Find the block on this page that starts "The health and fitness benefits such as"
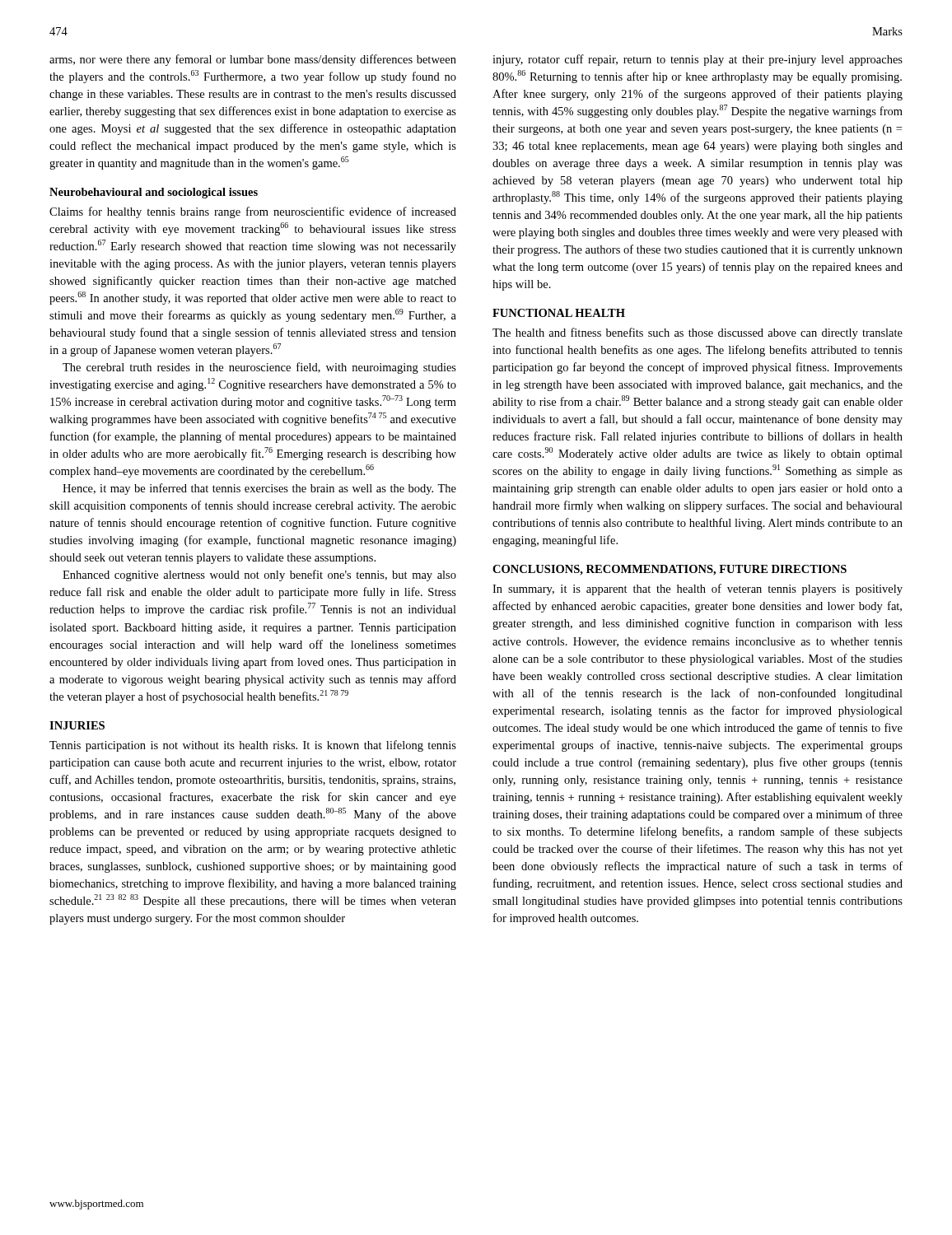Image resolution: width=952 pixels, height=1235 pixels. tap(698, 437)
